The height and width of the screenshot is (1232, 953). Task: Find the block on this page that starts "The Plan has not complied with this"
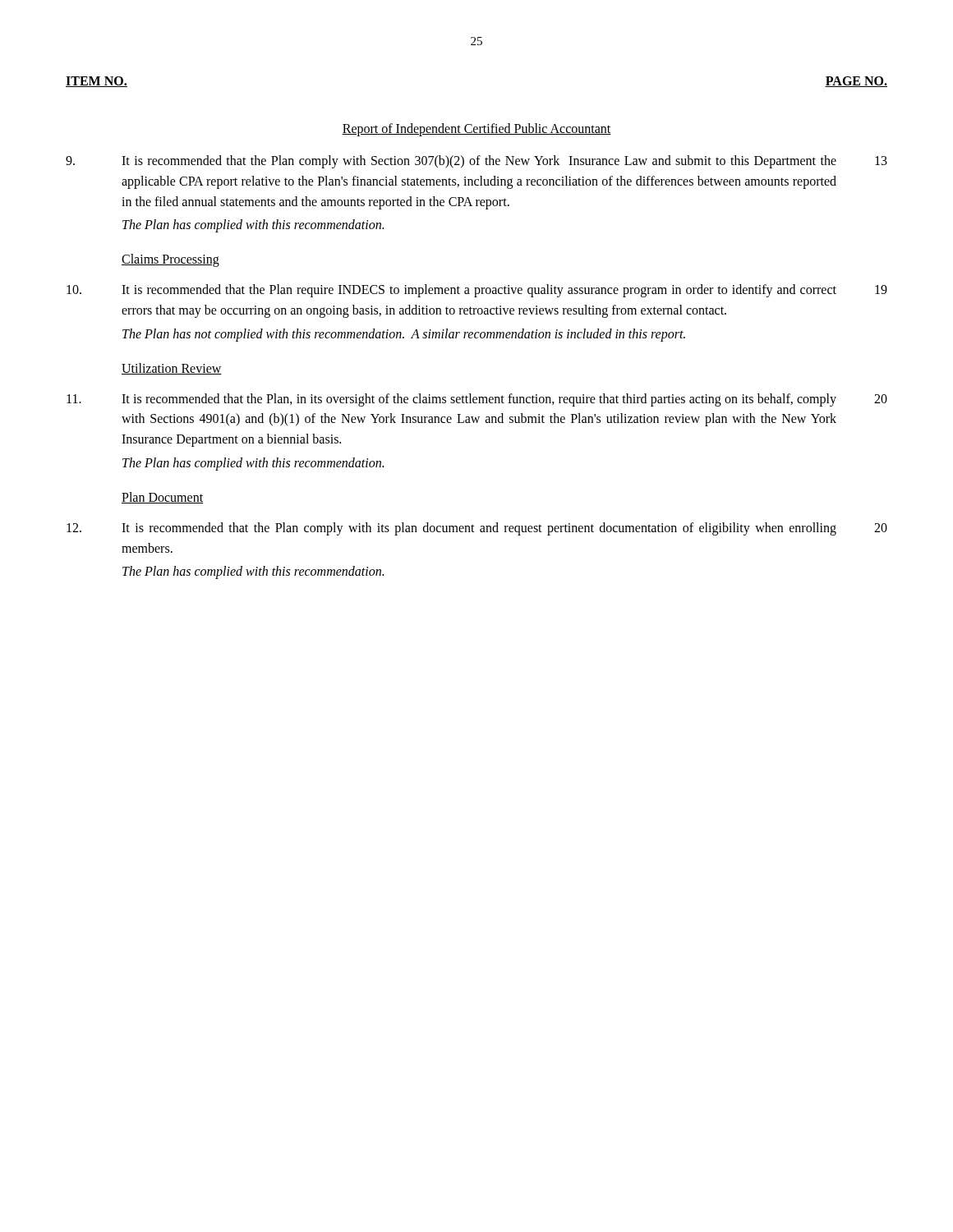click(404, 334)
